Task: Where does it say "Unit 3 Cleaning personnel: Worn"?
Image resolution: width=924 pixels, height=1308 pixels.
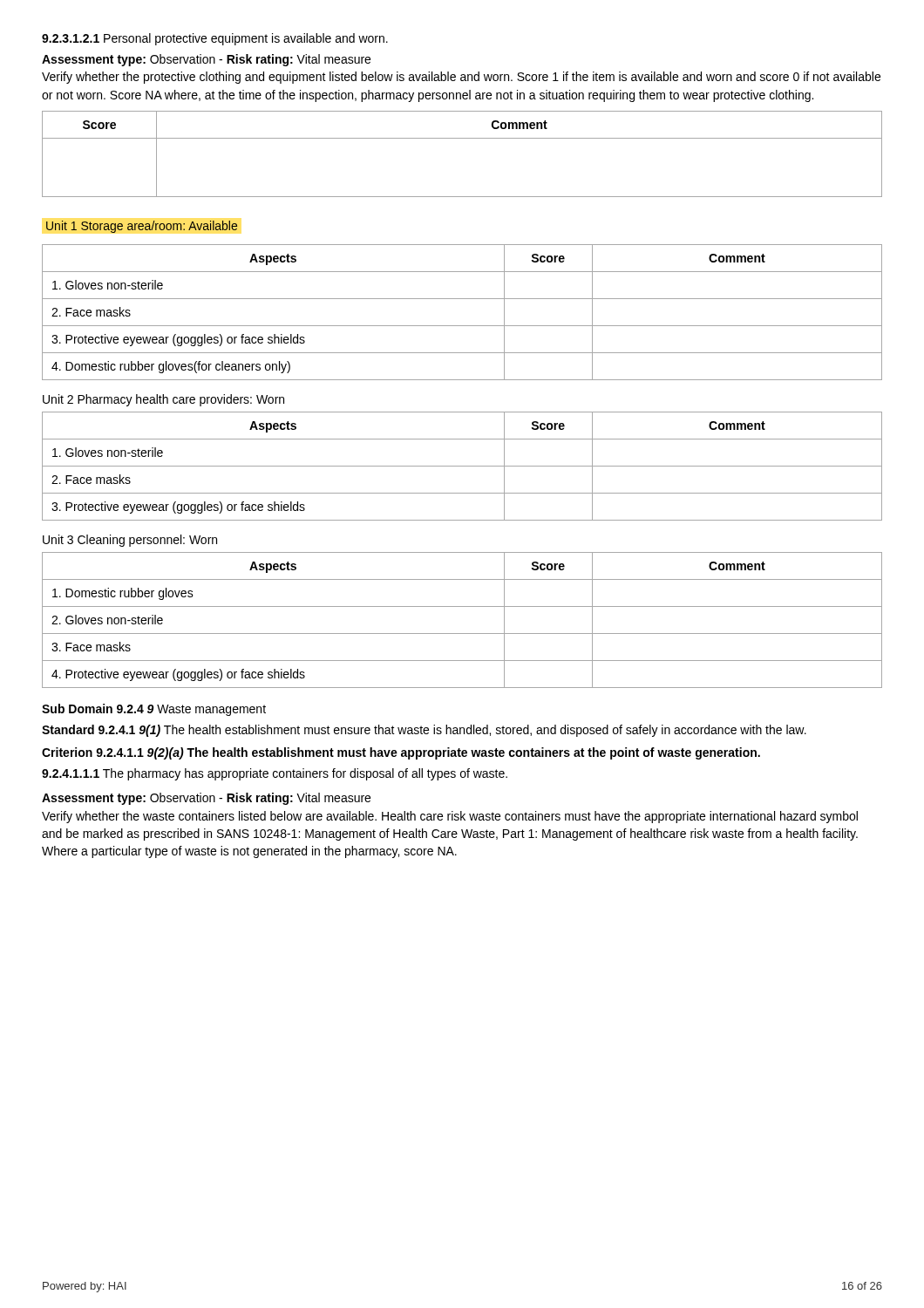Action: click(x=130, y=540)
